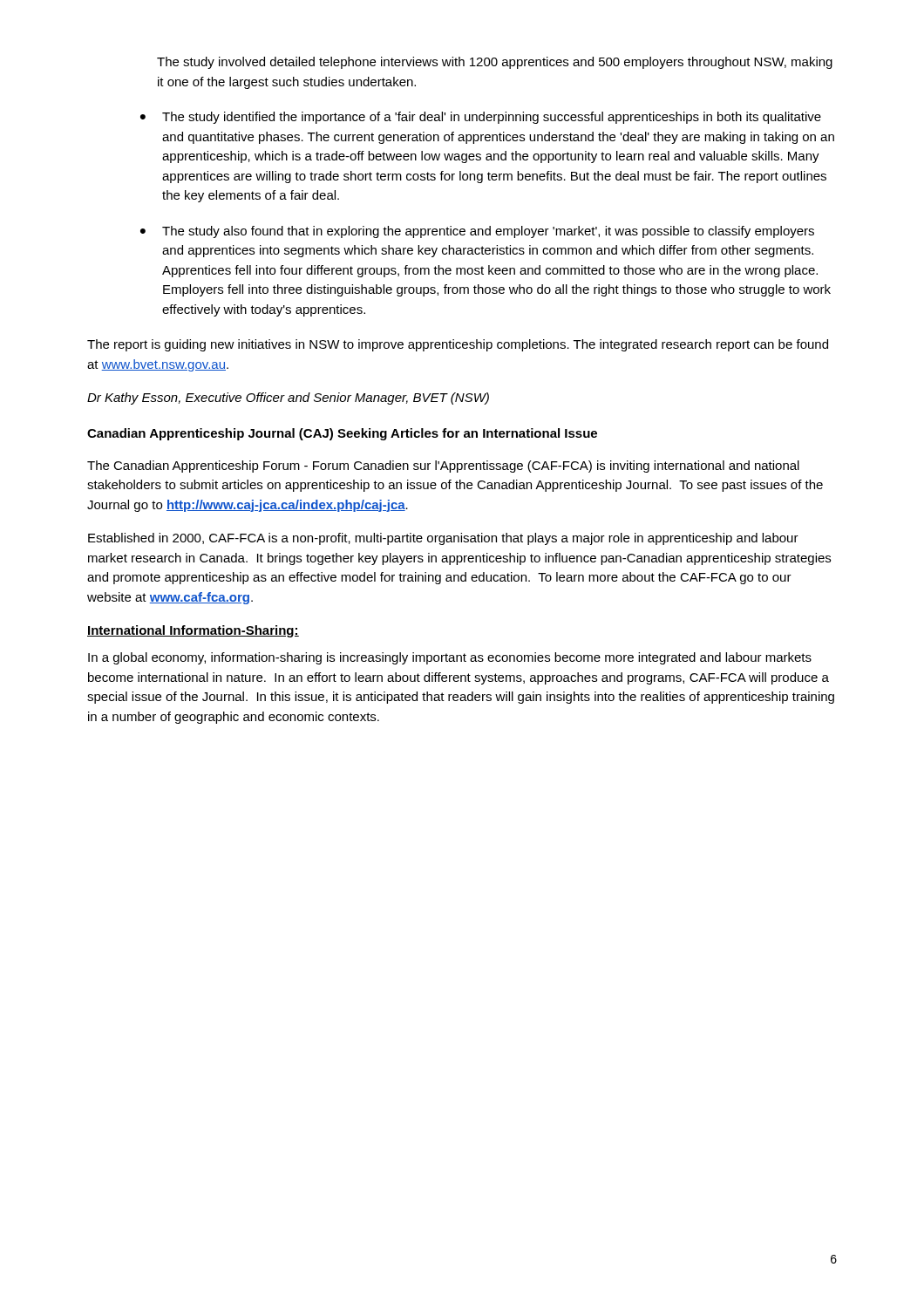Select the text block that reads "The Canadian Apprenticeship Forum"
Screen dimensions: 1308x924
[455, 484]
